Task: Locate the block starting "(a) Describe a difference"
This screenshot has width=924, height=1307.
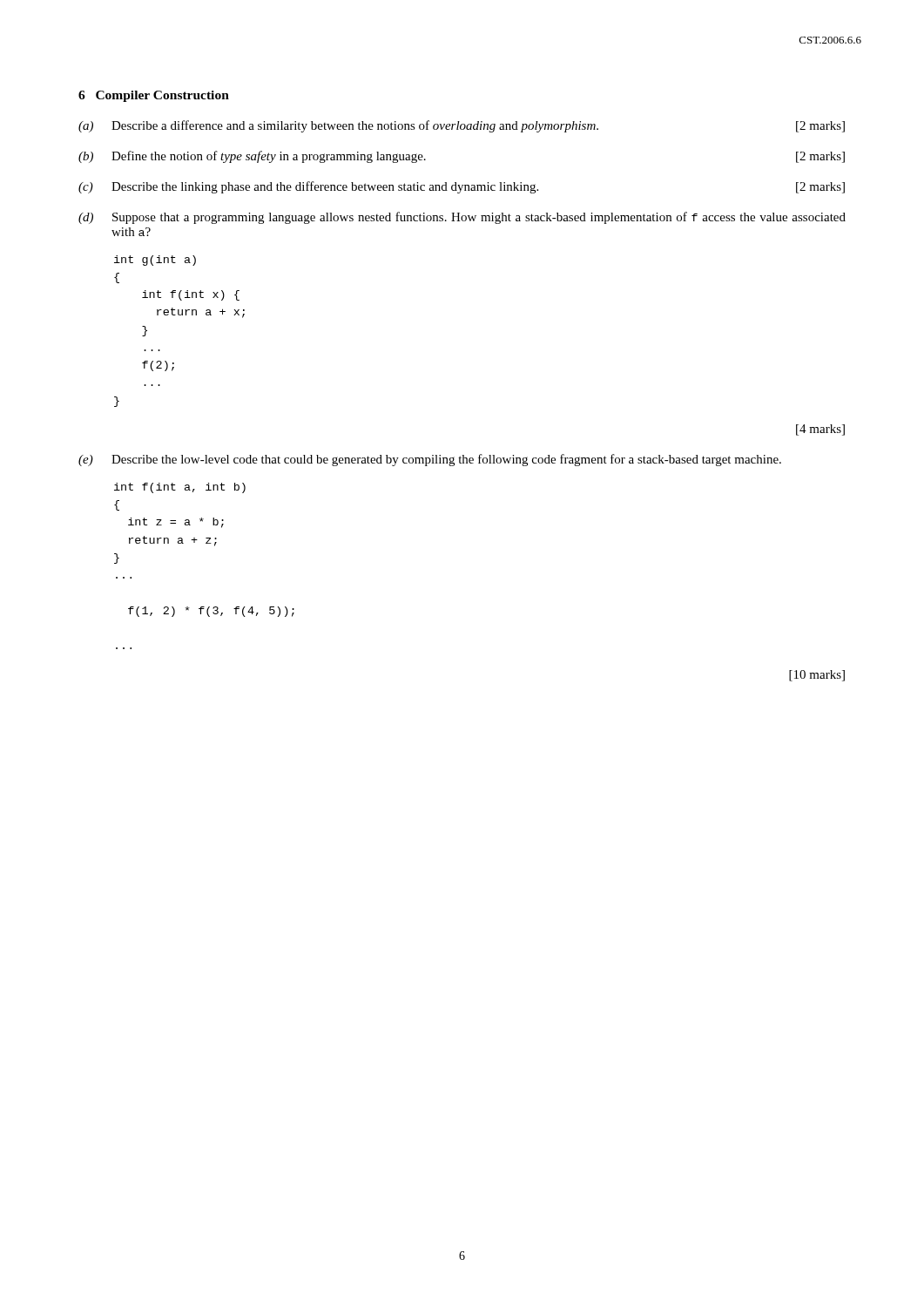Action: (x=462, y=126)
